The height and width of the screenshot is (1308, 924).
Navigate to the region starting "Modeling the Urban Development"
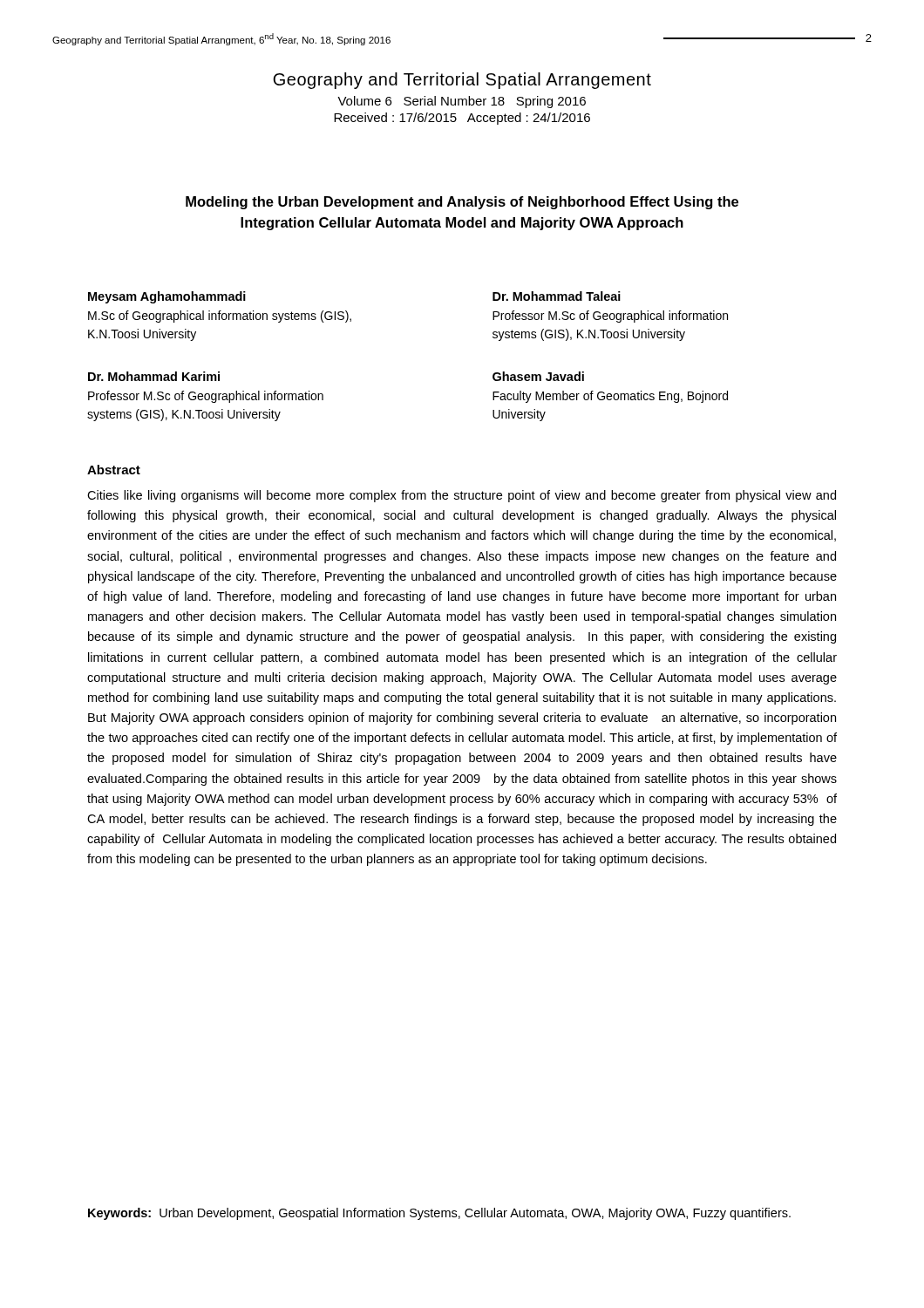462,212
